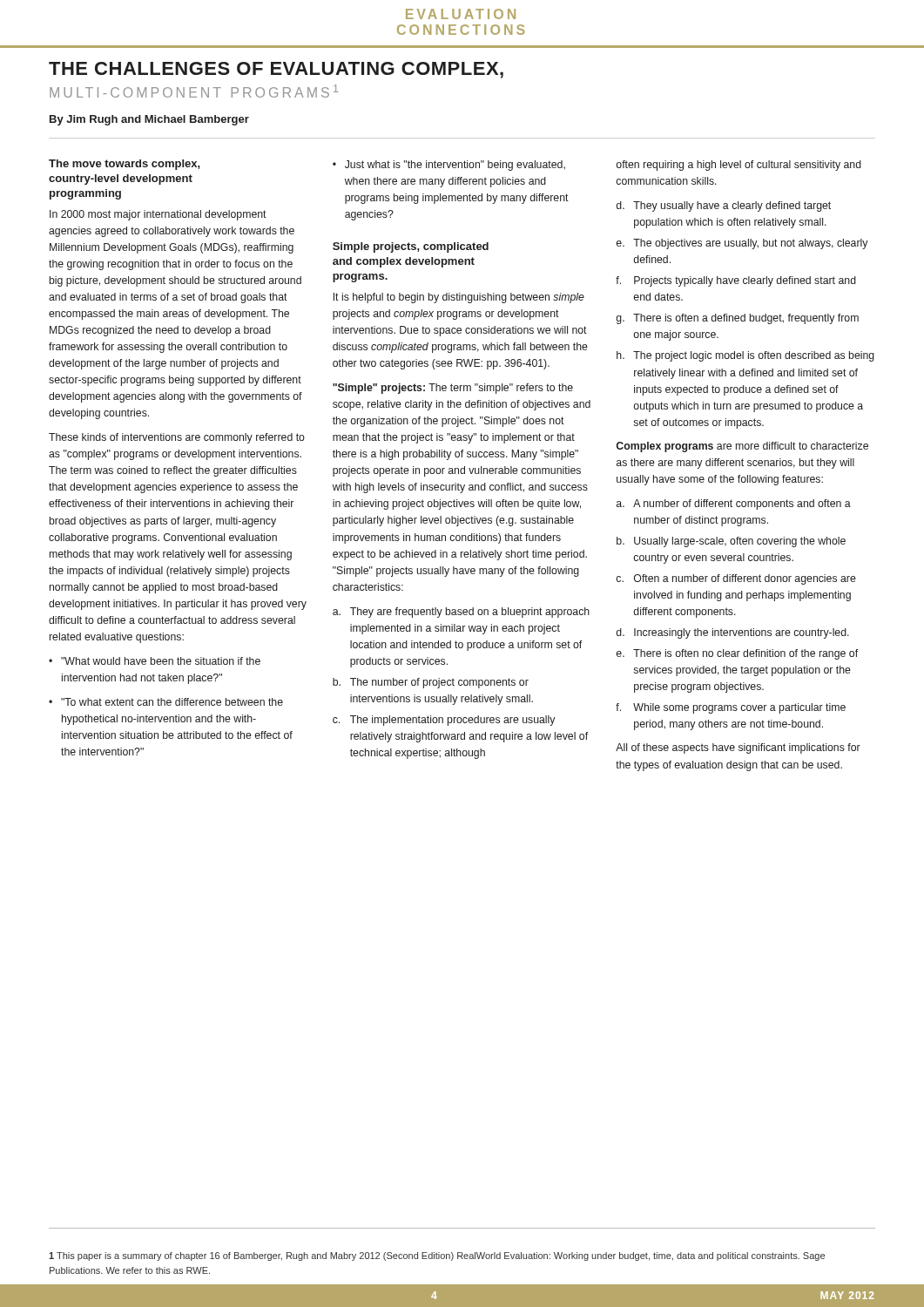The height and width of the screenshot is (1307, 924).
Task: Locate the block of text that opens with "Complex programs are more difficult"
Action: (746, 463)
